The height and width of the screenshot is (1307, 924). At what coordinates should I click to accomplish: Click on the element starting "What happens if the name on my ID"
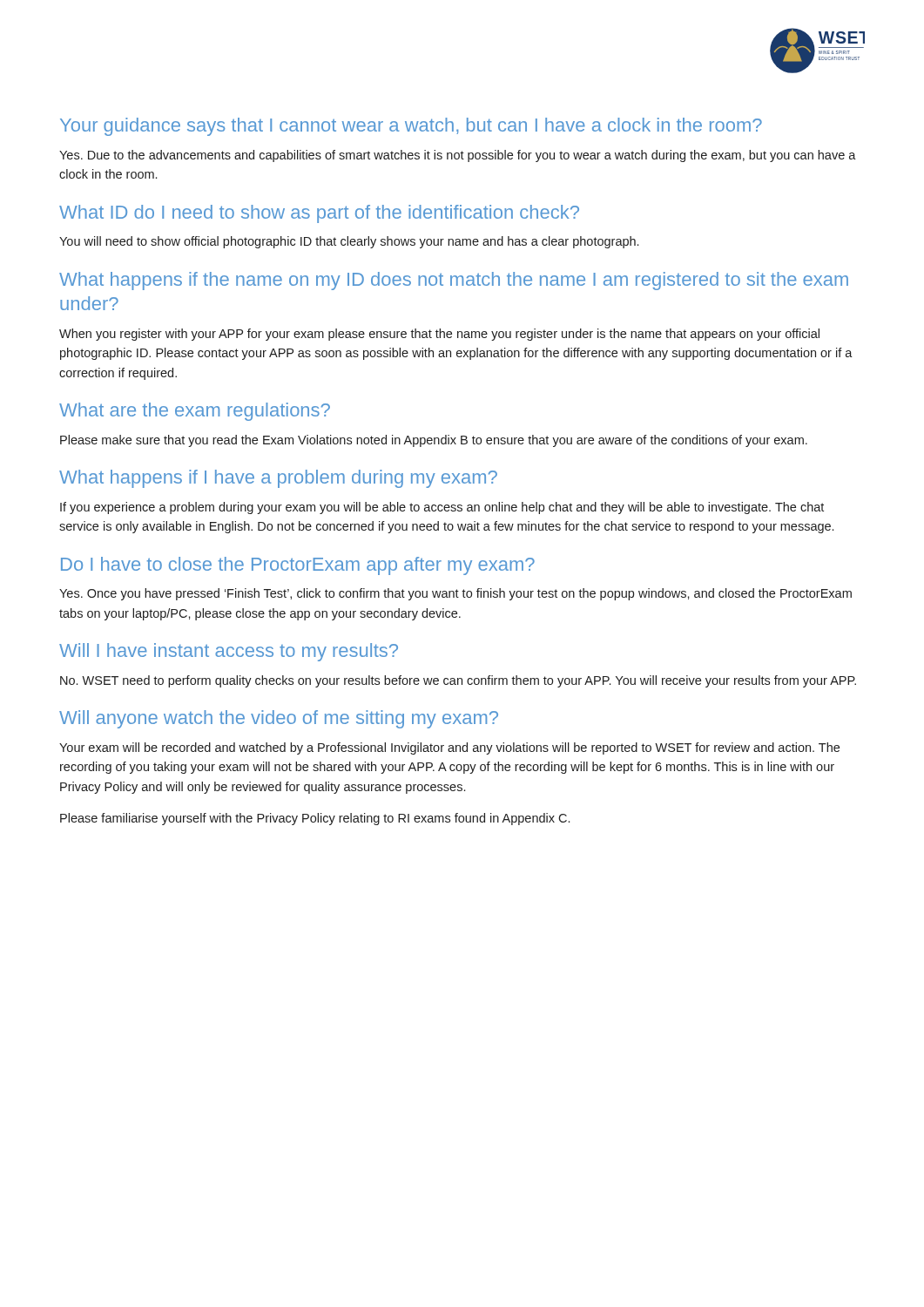454,291
